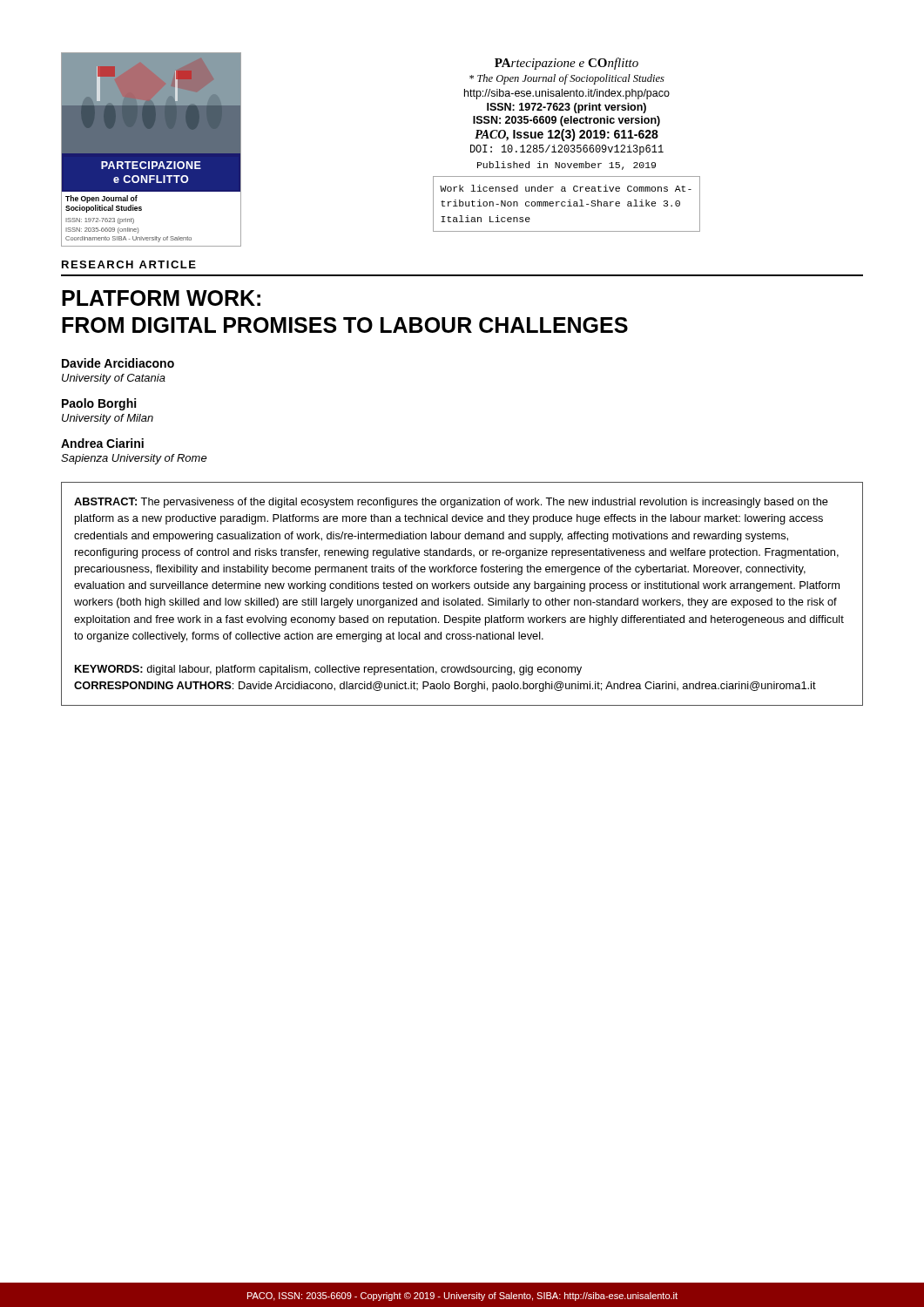Locate the passage starting "ABSTRACT: The pervasiveness of"
Screen dimensions: 1307x924
[x=459, y=594]
